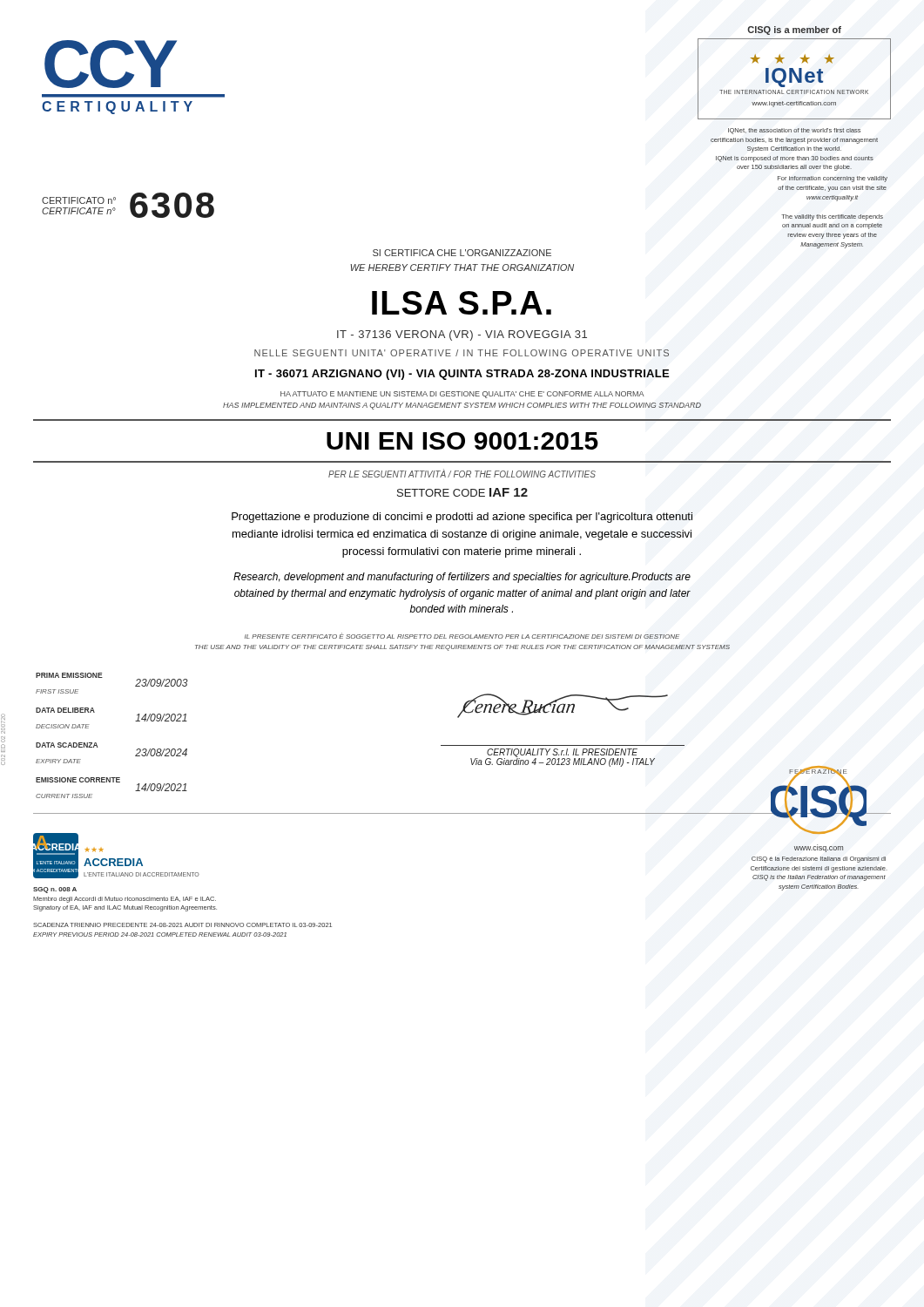Locate the text starting "HA ATTUATO E MANTIENE UN SISTEMA"
This screenshot has height=1307, width=924.
pyautogui.click(x=462, y=399)
